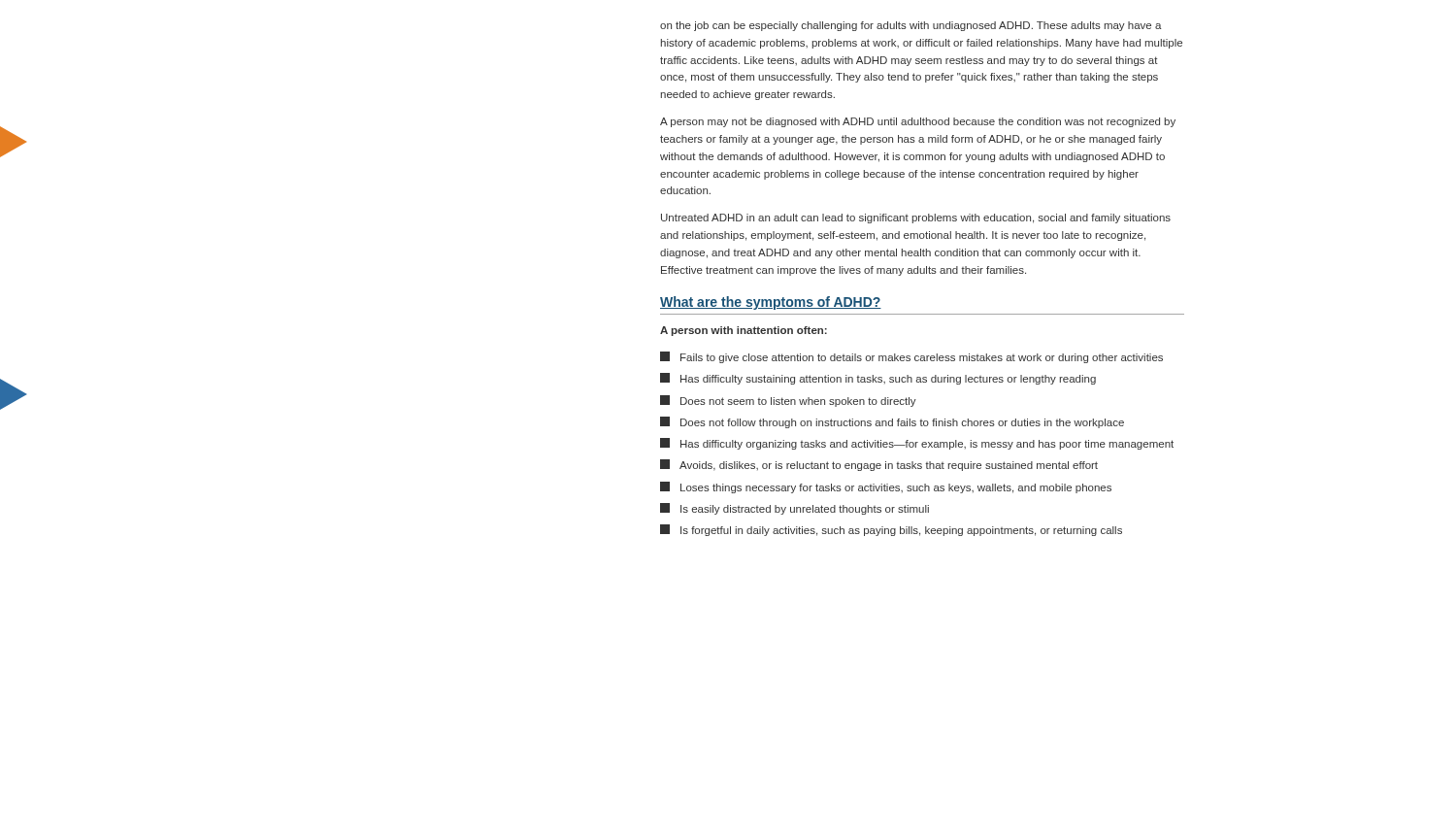
Task: Click the passage that begins "Is easily distracted"
Action: coord(922,509)
